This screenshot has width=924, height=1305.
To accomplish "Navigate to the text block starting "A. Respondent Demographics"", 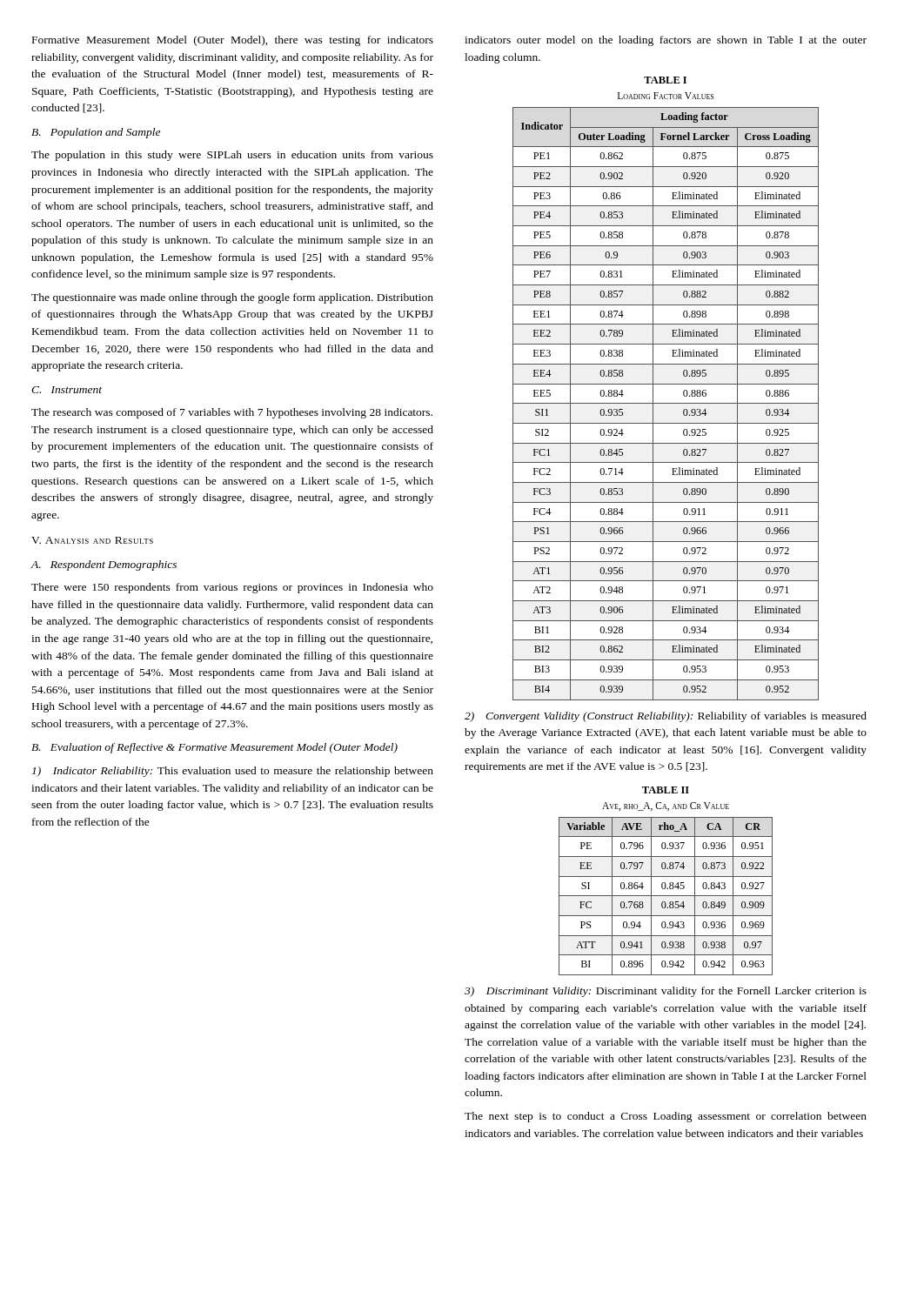I will click(x=104, y=566).
